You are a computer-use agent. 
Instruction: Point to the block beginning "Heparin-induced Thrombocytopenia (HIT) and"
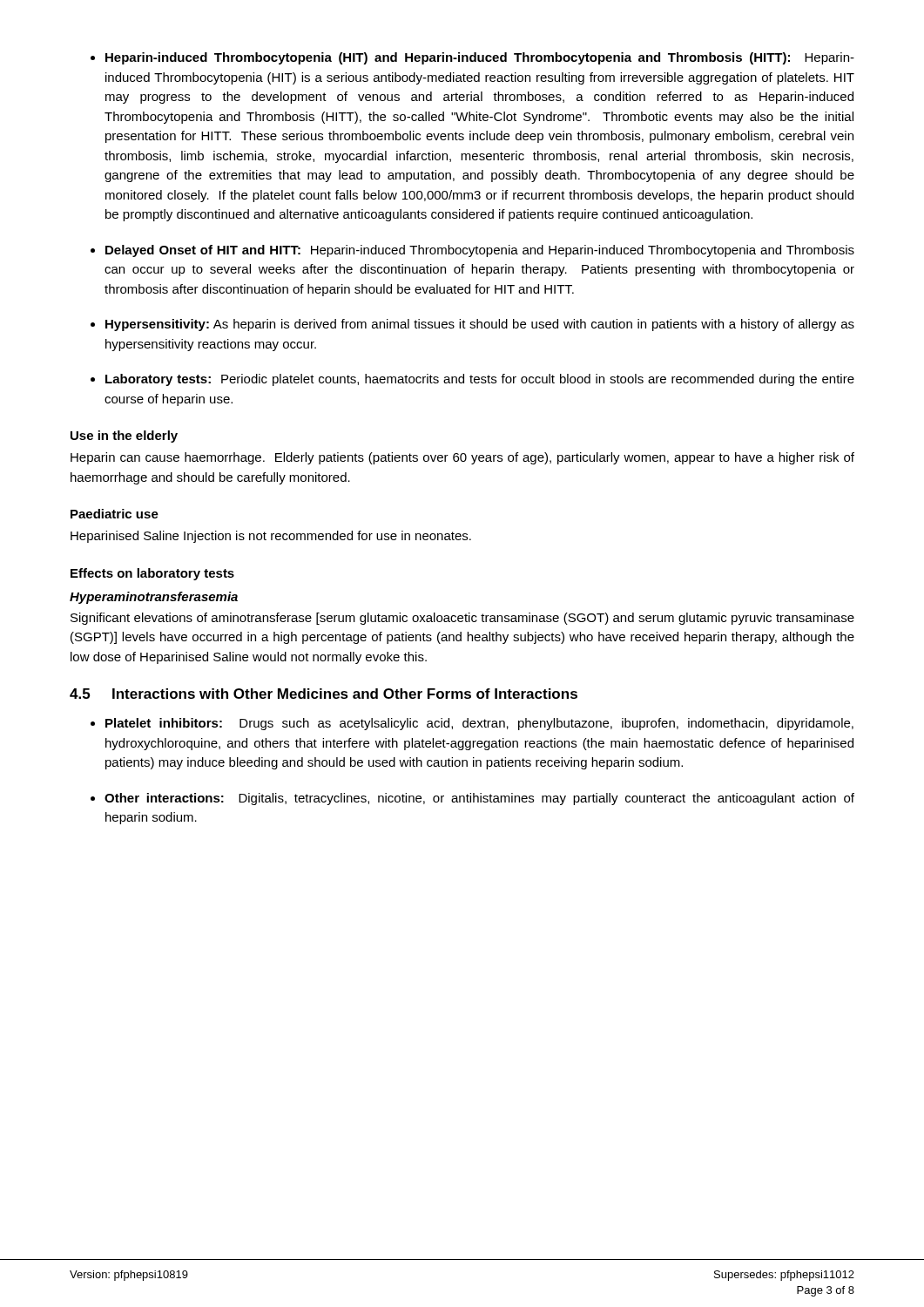(x=479, y=135)
